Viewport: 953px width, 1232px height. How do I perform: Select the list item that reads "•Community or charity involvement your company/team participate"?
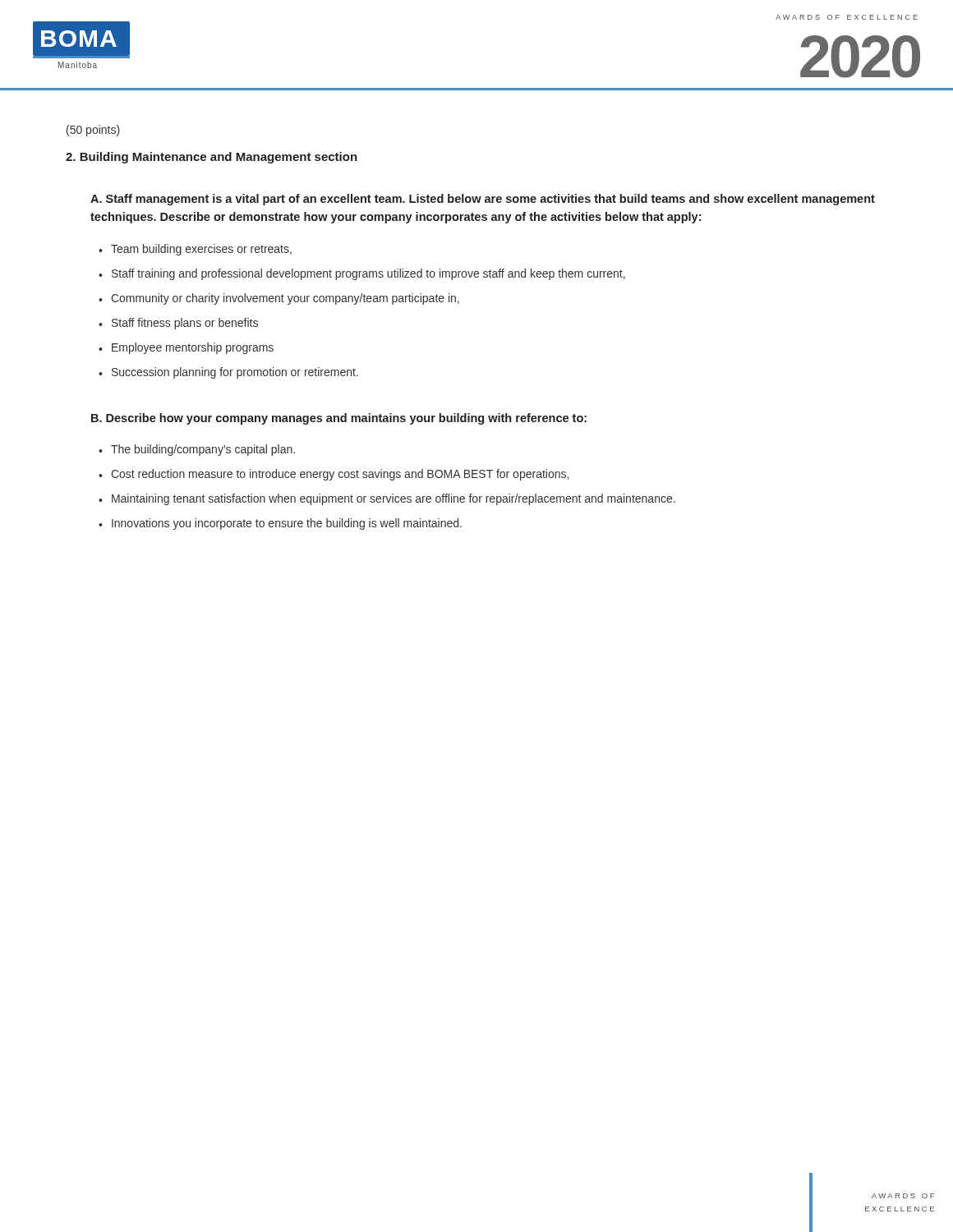pos(279,300)
